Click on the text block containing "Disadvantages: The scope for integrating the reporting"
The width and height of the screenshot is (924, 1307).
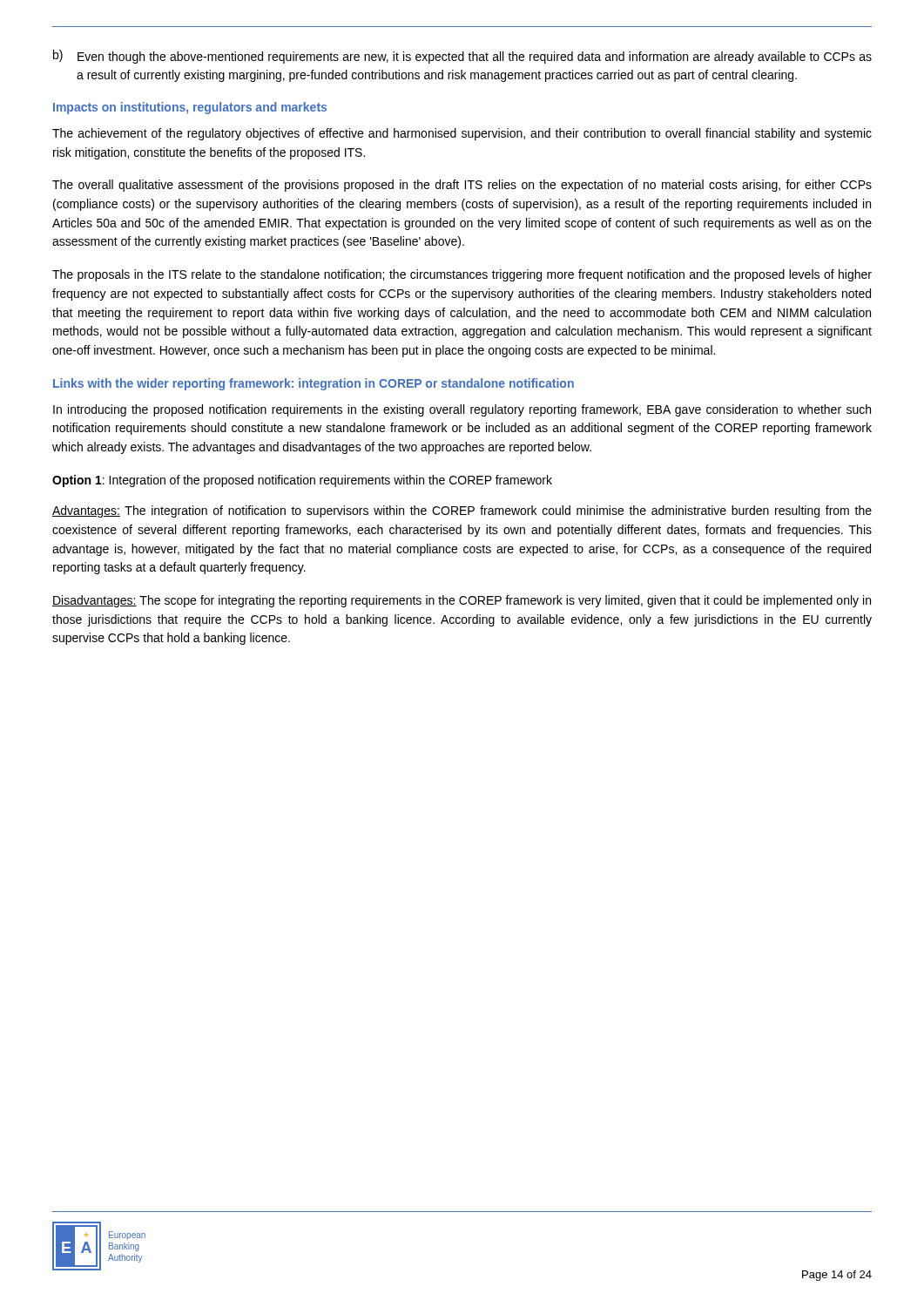coord(462,619)
